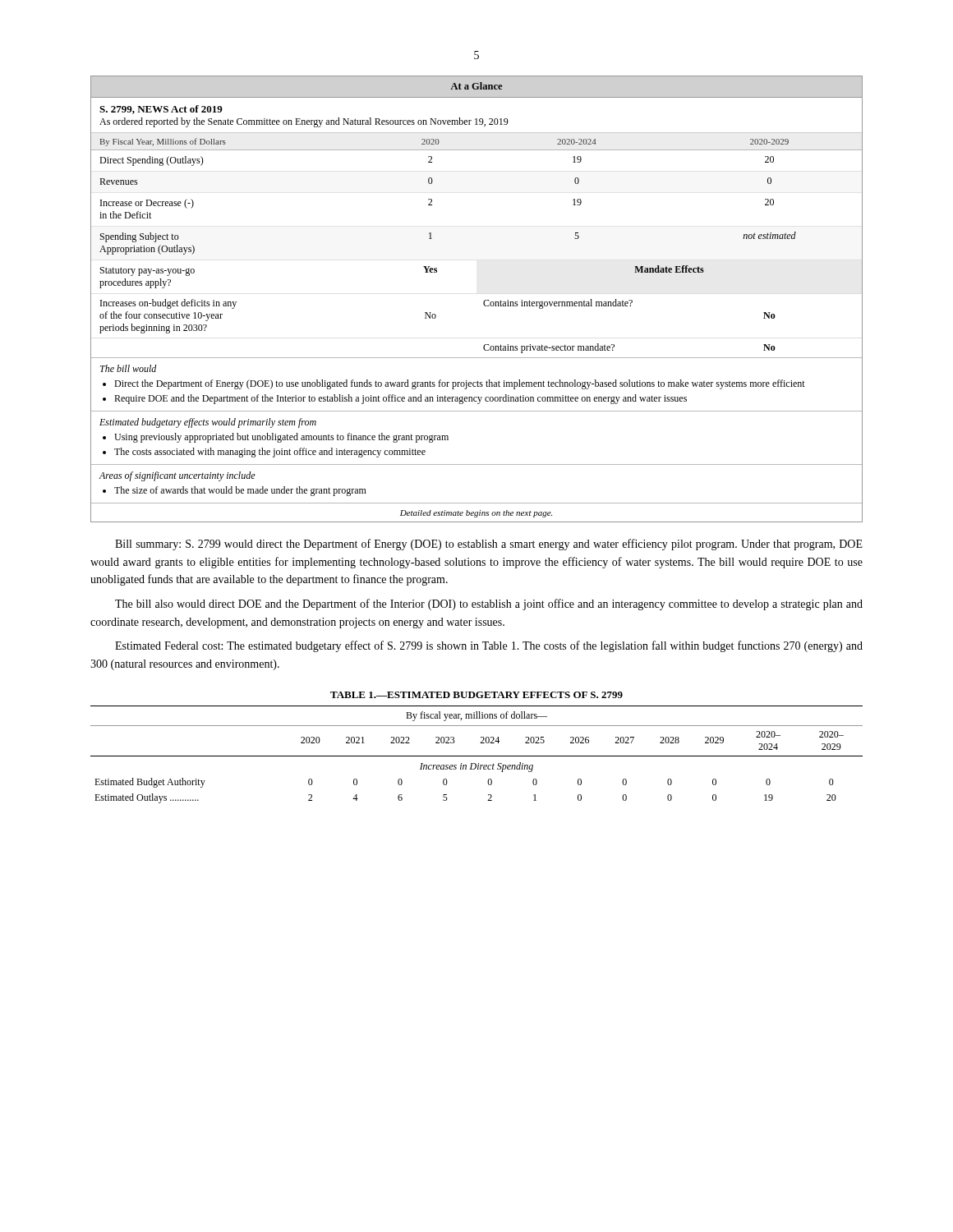Screen dimensions: 1232x953
Task: Find the list item that says "Require DOE and"
Action: coord(401,398)
